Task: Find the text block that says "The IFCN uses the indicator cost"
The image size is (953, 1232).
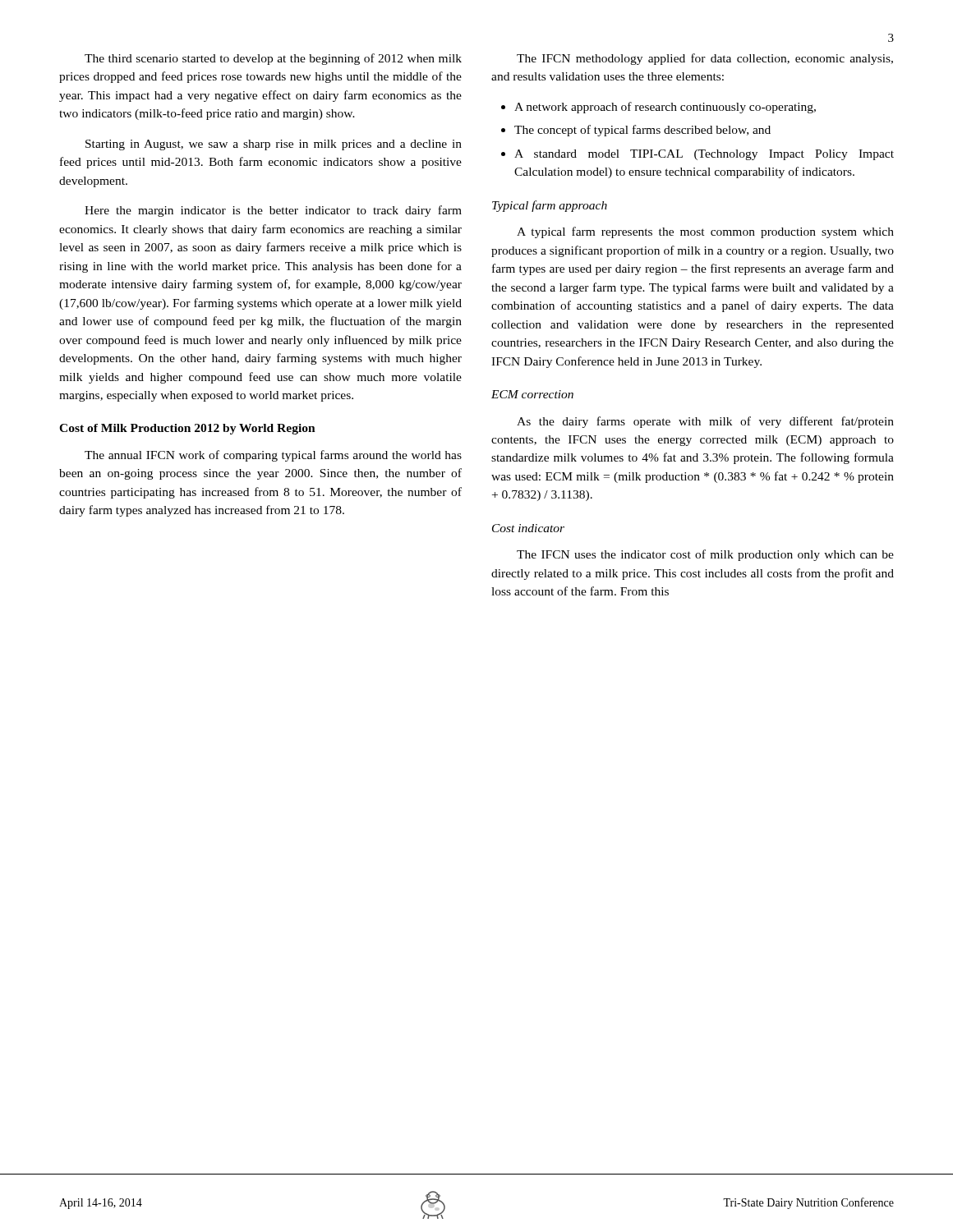Action: coord(693,573)
